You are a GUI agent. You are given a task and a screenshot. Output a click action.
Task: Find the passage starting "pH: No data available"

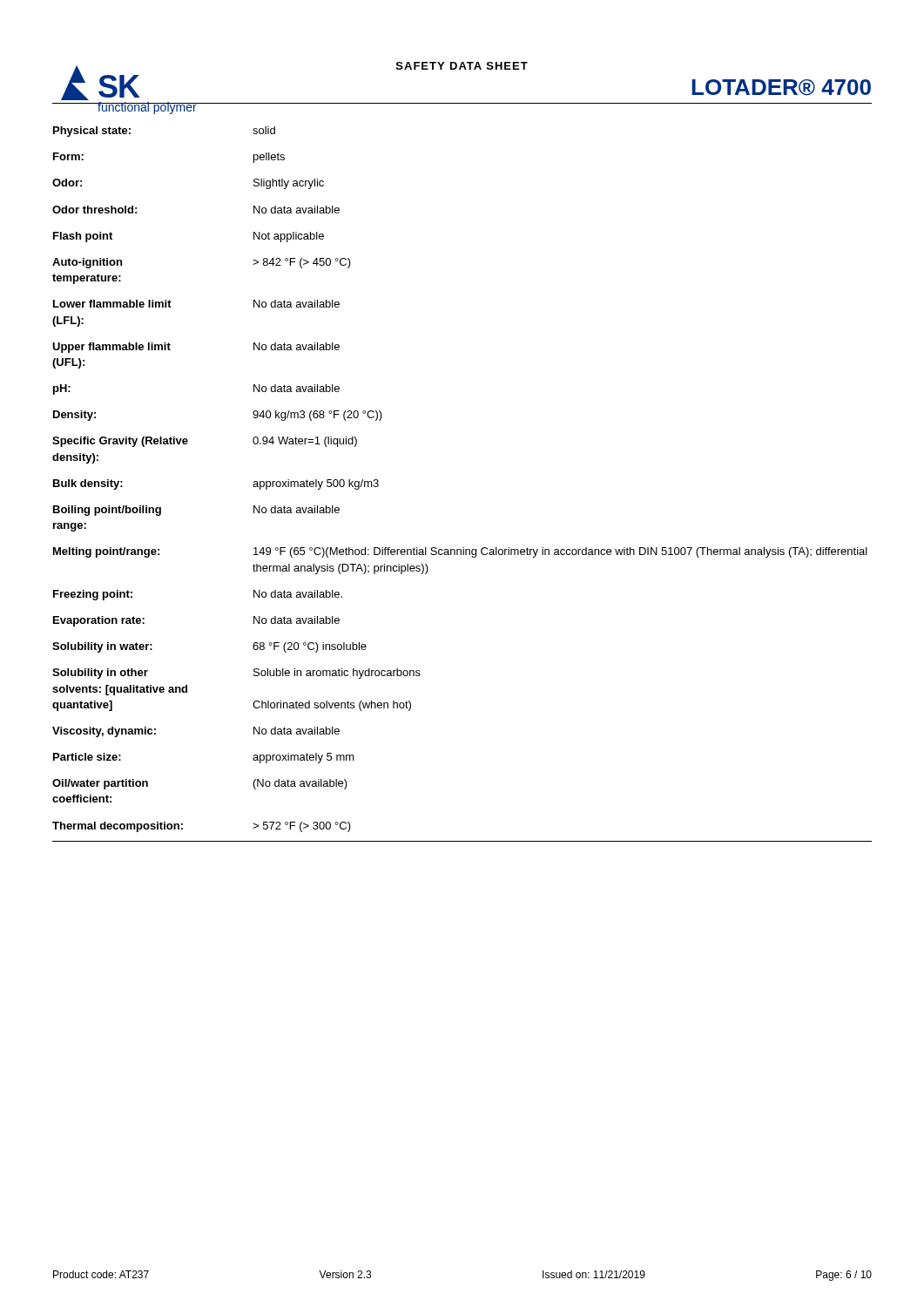[63, 388]
